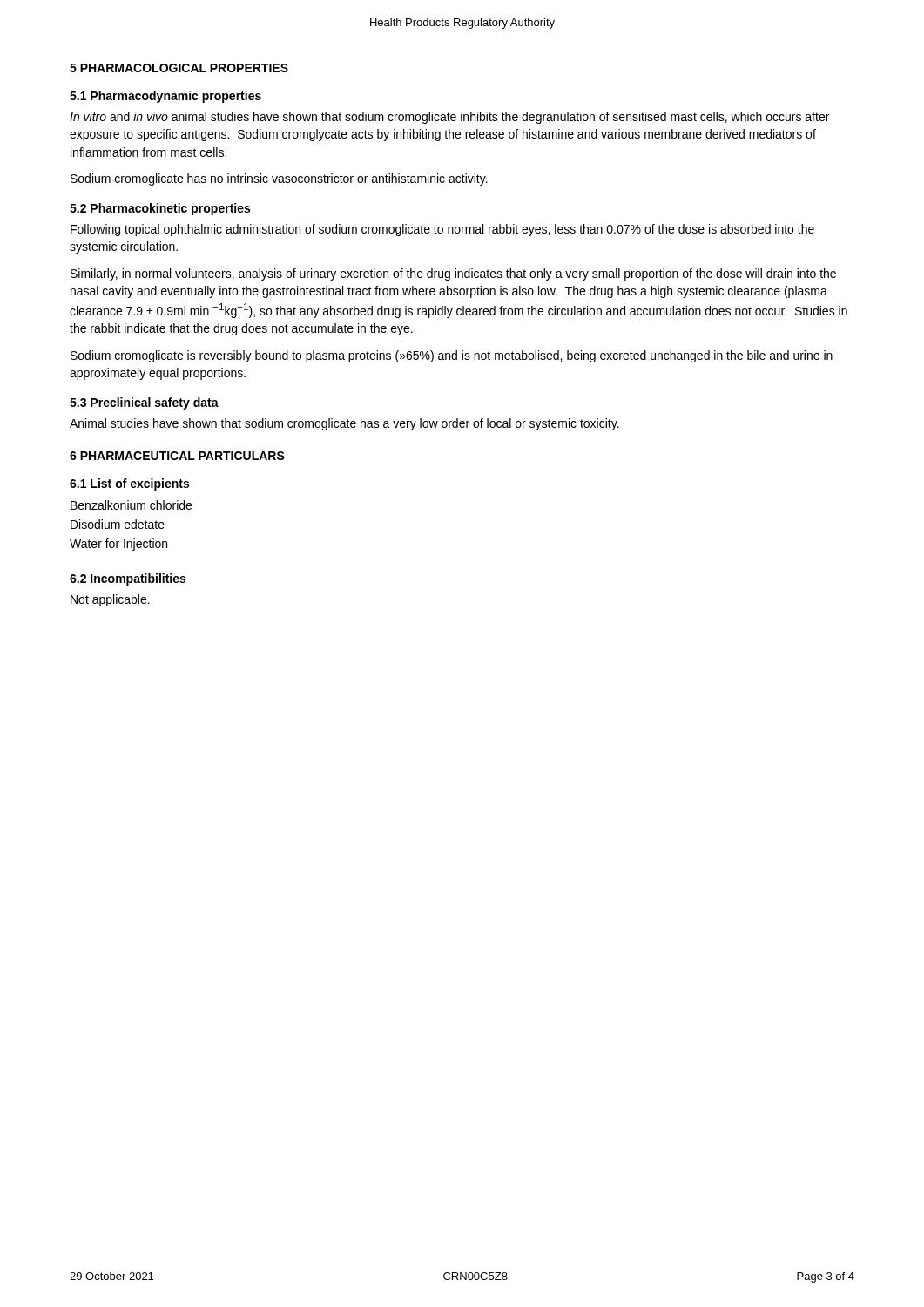
Task: Navigate to the text block starting "Benzalkonium chloride"
Action: point(131,505)
